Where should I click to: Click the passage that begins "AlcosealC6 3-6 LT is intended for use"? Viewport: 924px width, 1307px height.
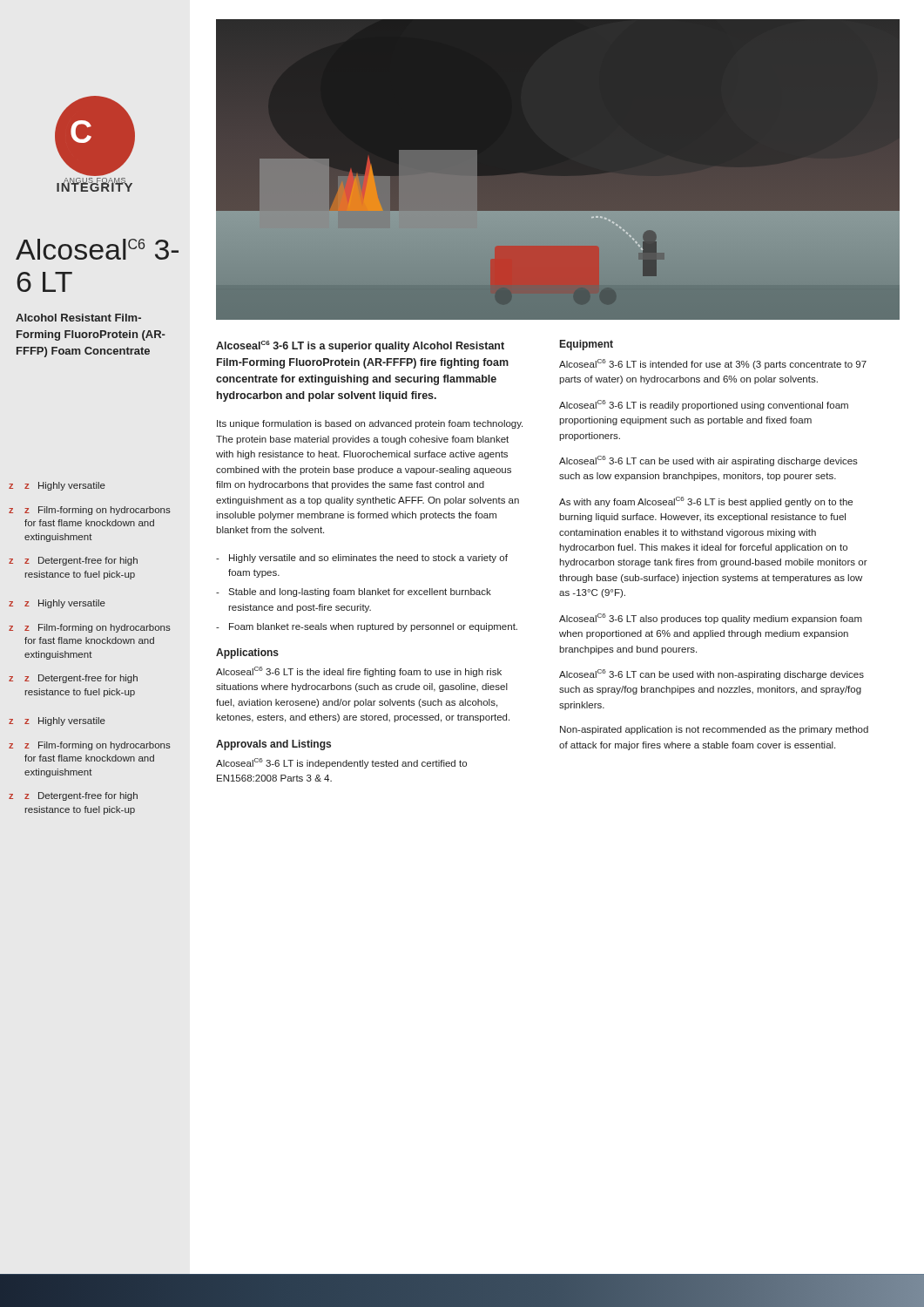[713, 371]
